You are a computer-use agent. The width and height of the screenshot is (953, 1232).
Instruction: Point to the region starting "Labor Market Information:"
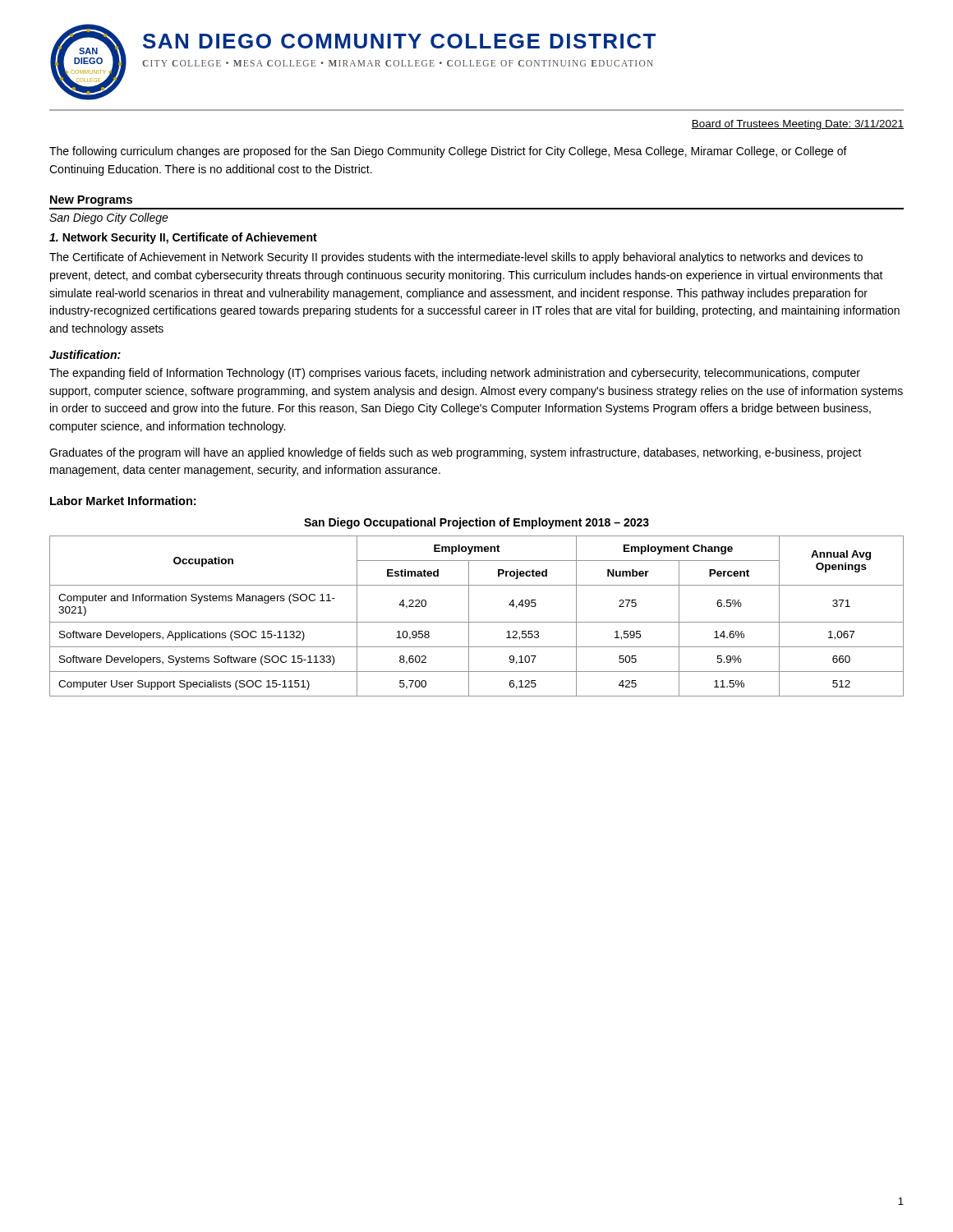tap(123, 501)
